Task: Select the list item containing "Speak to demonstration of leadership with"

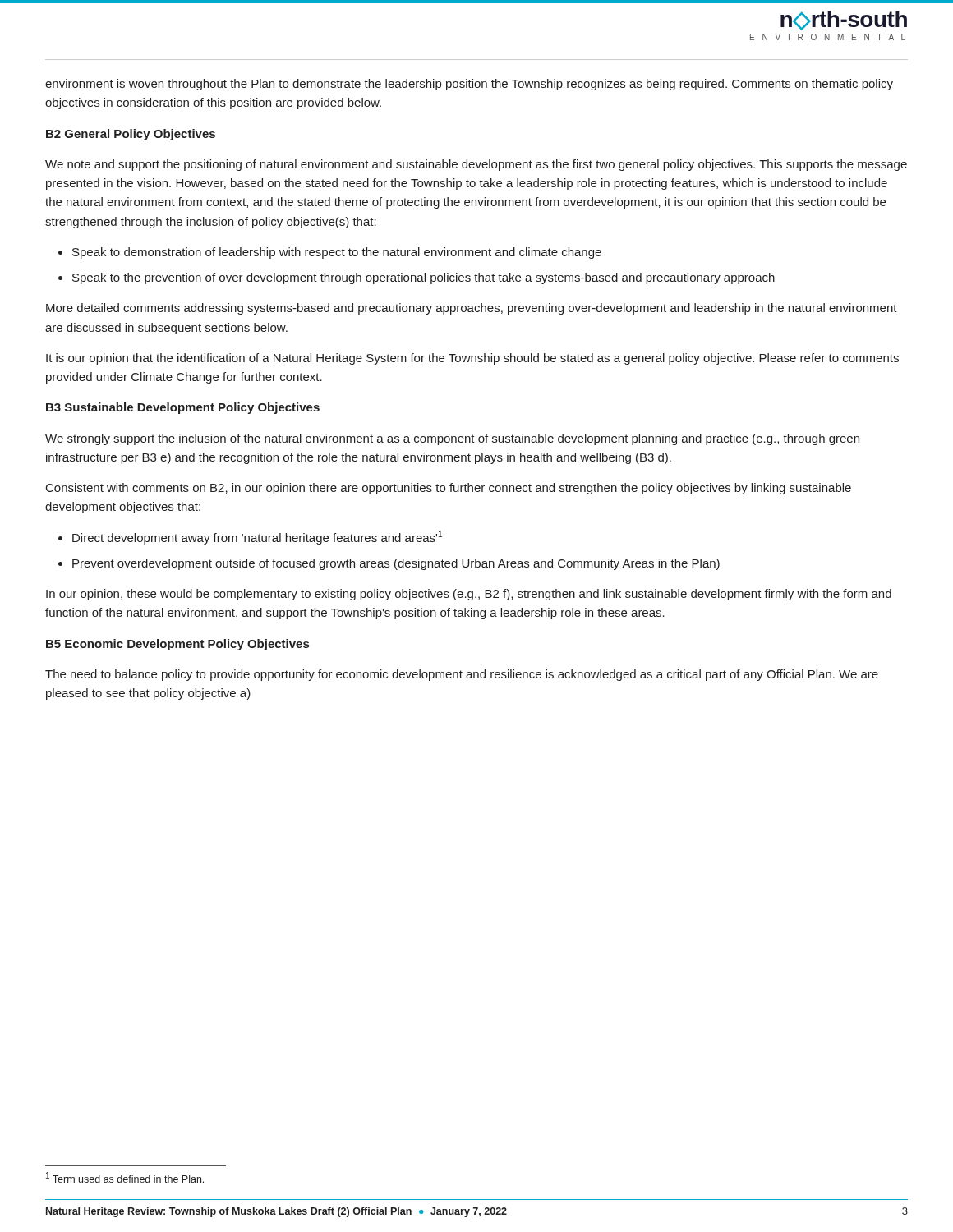Action: [x=337, y=252]
